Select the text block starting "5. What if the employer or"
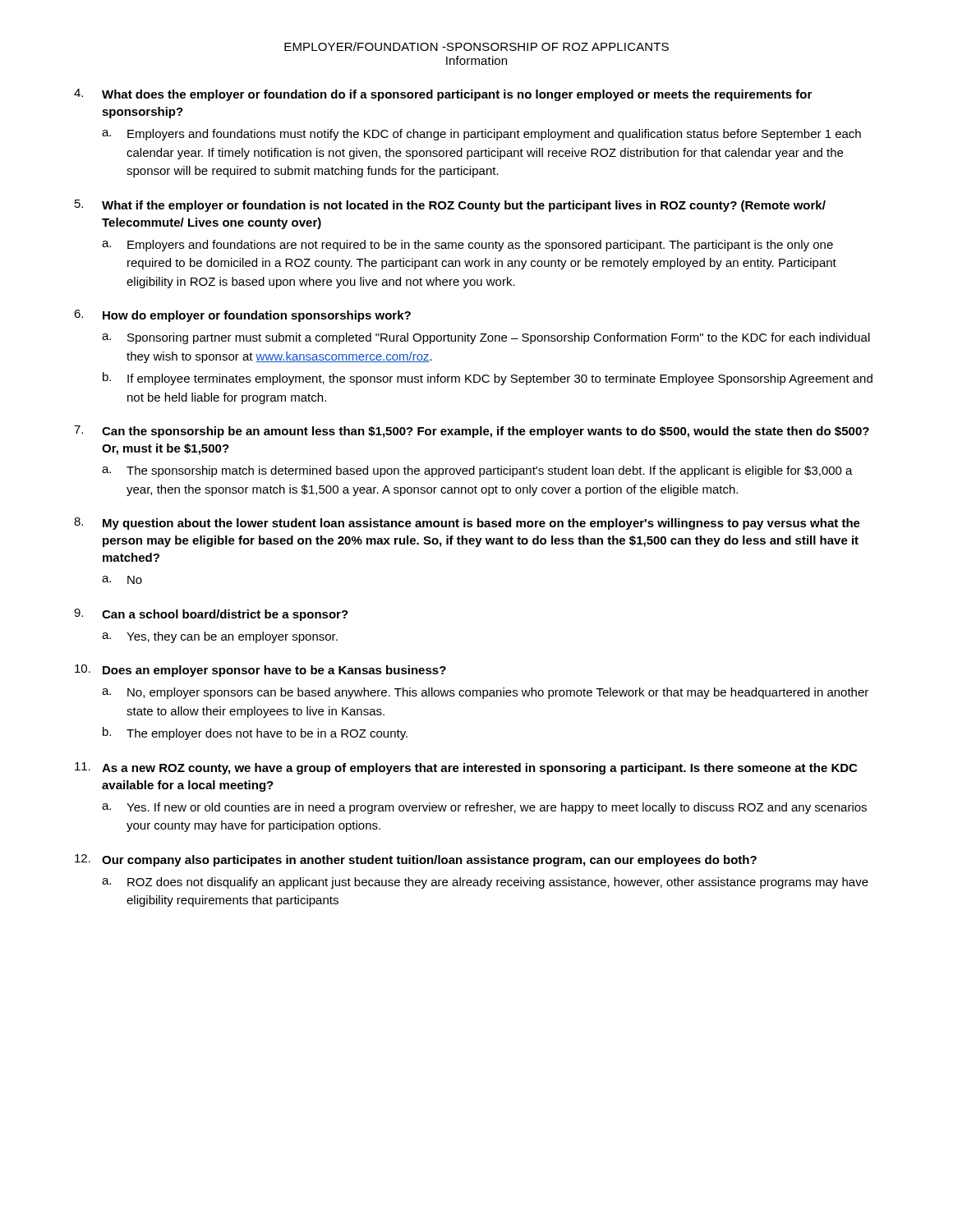 476,245
